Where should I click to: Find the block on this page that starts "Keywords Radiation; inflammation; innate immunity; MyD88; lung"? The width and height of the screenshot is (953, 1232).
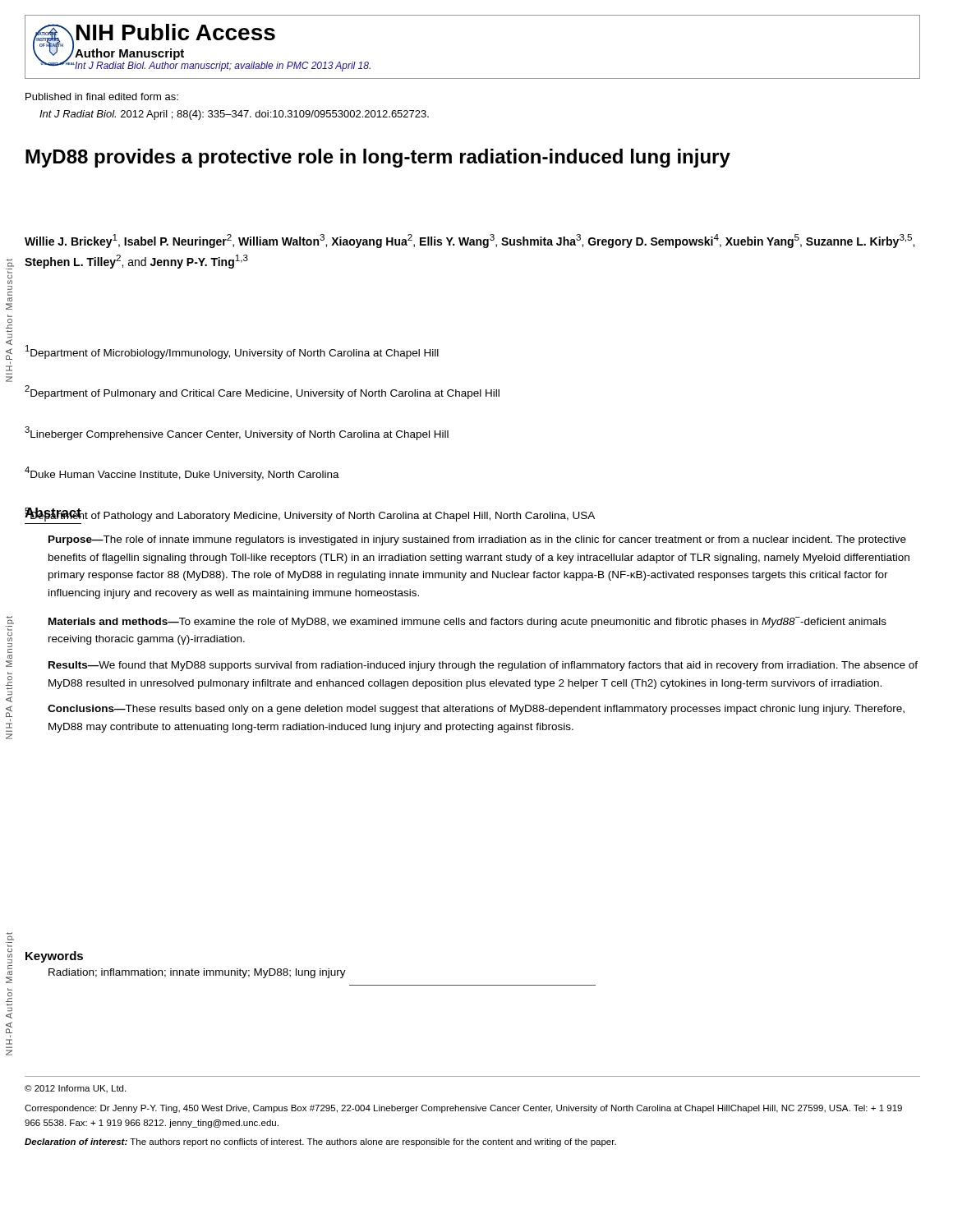click(54, 957)
